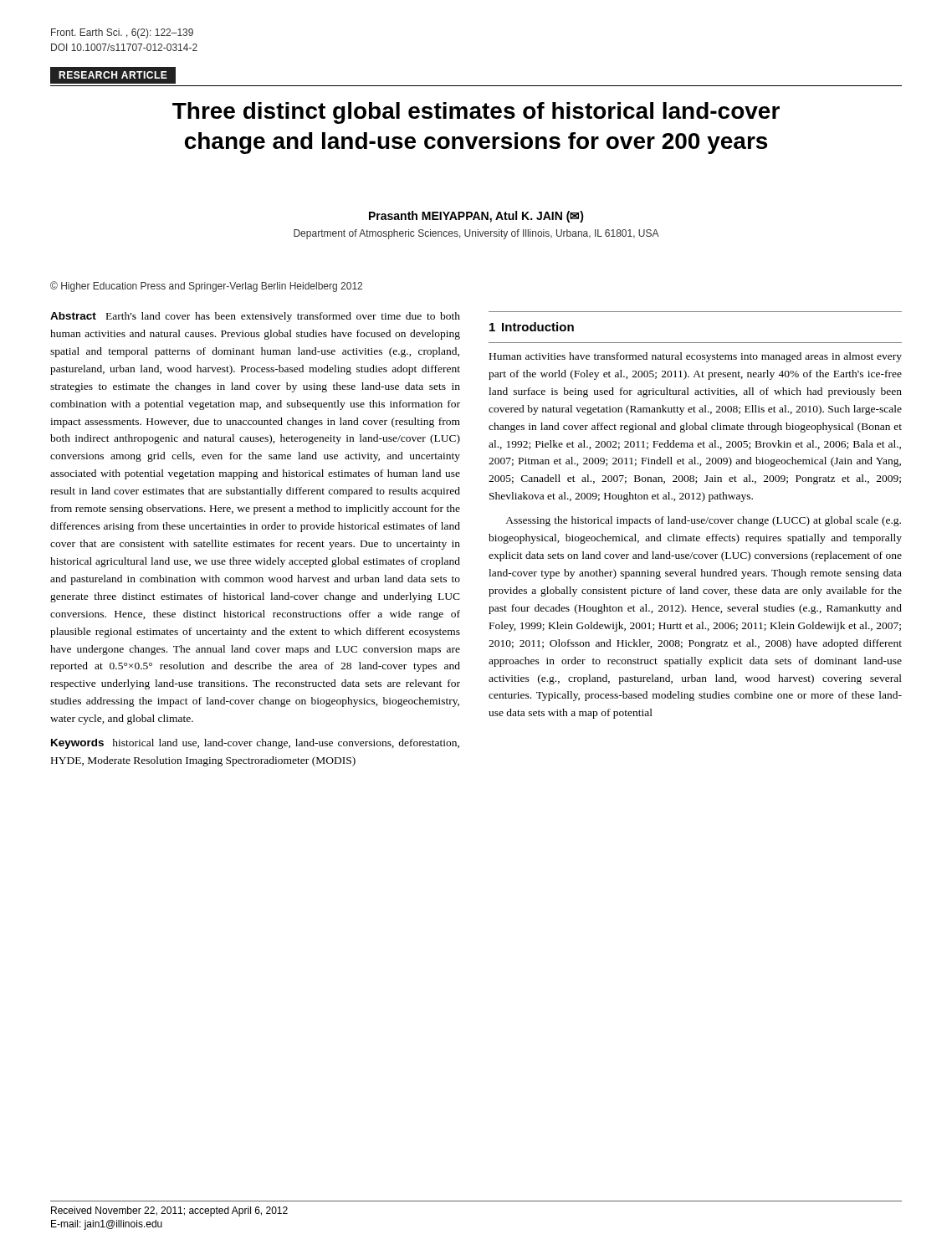This screenshot has width=952, height=1255.
Task: Click the passage that begins "Received November 22, 2011; accepted April"
Action: 169,1211
